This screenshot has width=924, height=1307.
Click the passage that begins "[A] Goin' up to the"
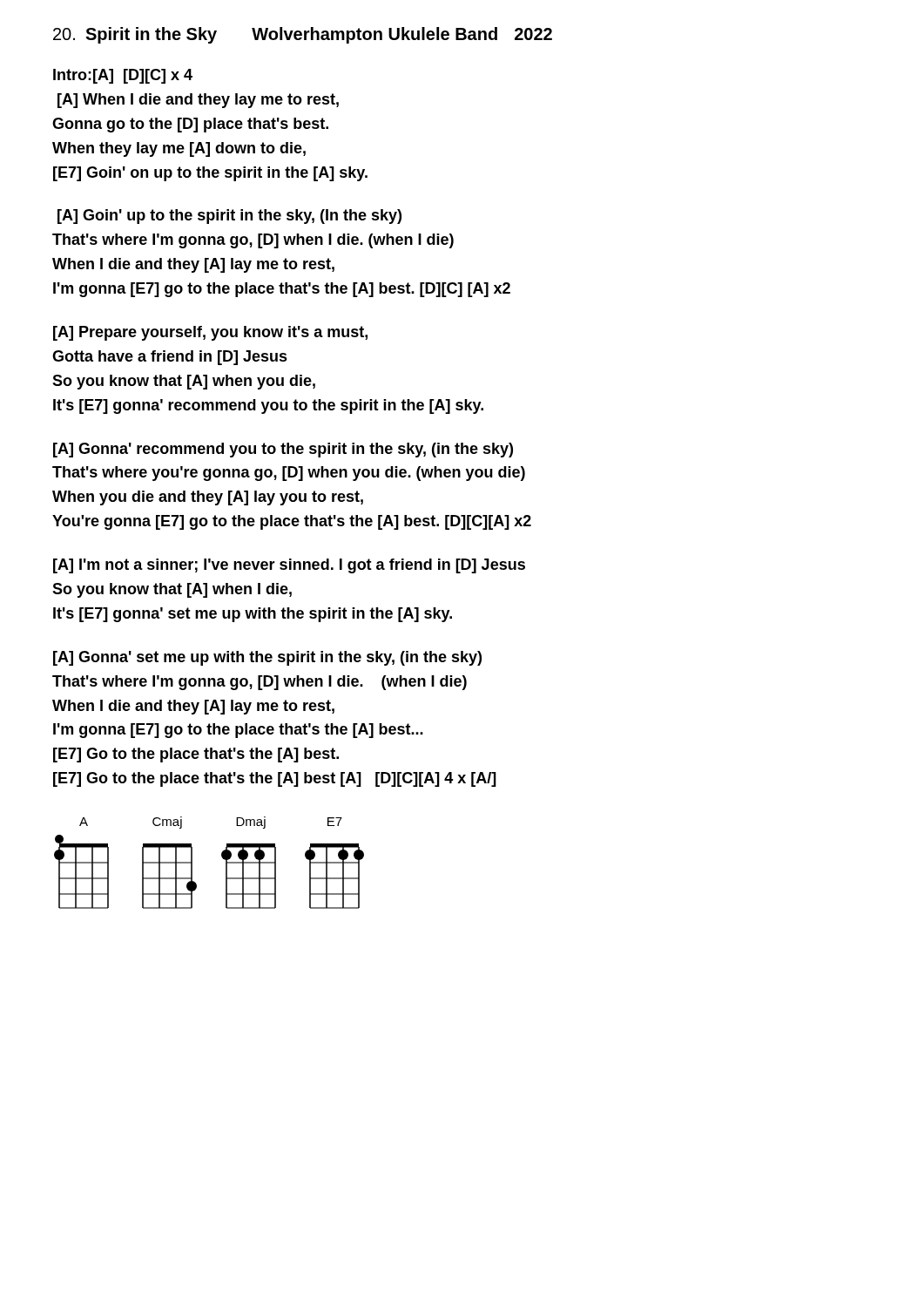(282, 252)
